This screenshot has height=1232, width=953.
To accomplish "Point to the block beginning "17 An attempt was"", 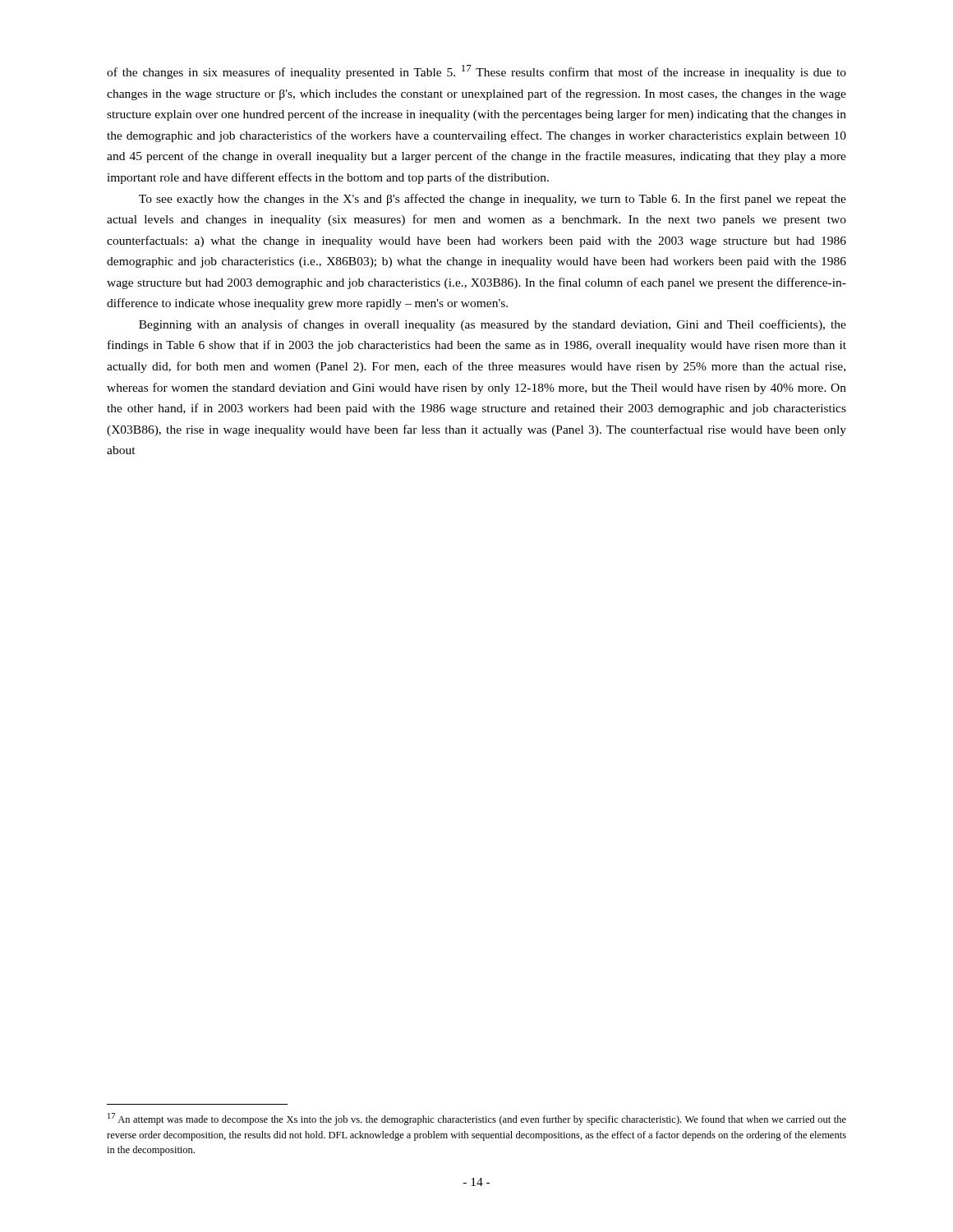I will tap(476, 1134).
